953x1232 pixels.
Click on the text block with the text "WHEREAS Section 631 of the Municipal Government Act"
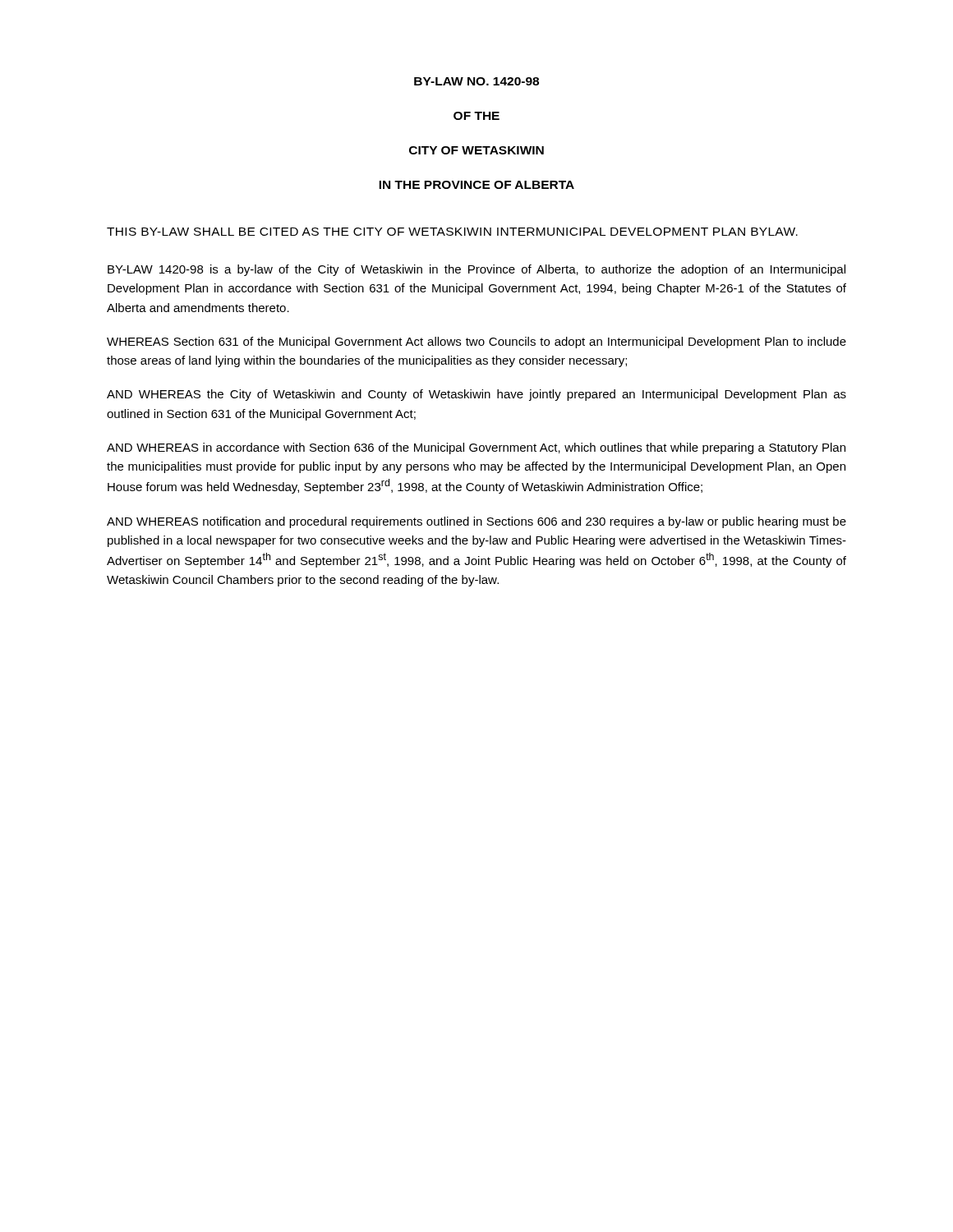pyautogui.click(x=476, y=351)
